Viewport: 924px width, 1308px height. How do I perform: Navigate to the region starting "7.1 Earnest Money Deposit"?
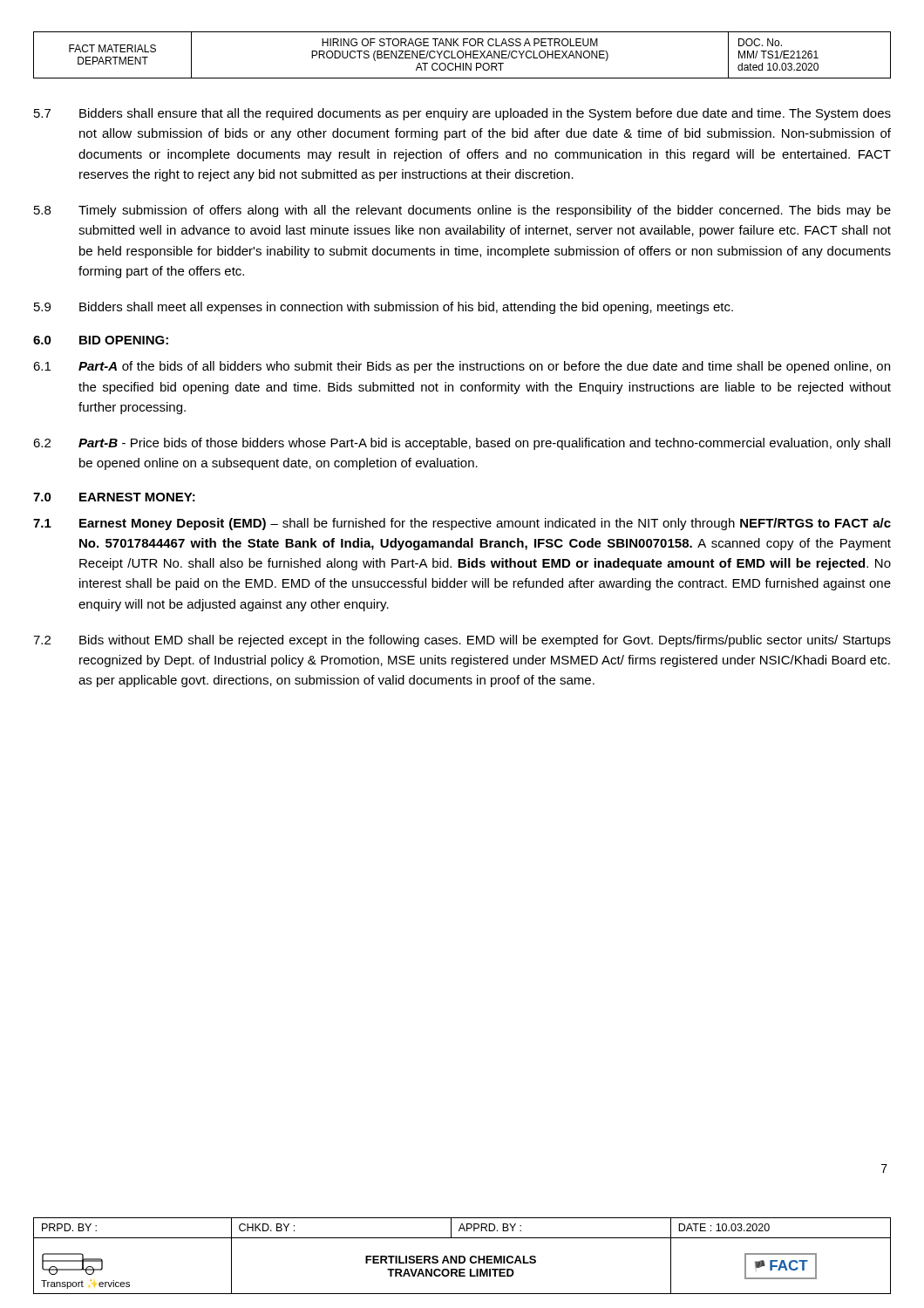pos(462,563)
